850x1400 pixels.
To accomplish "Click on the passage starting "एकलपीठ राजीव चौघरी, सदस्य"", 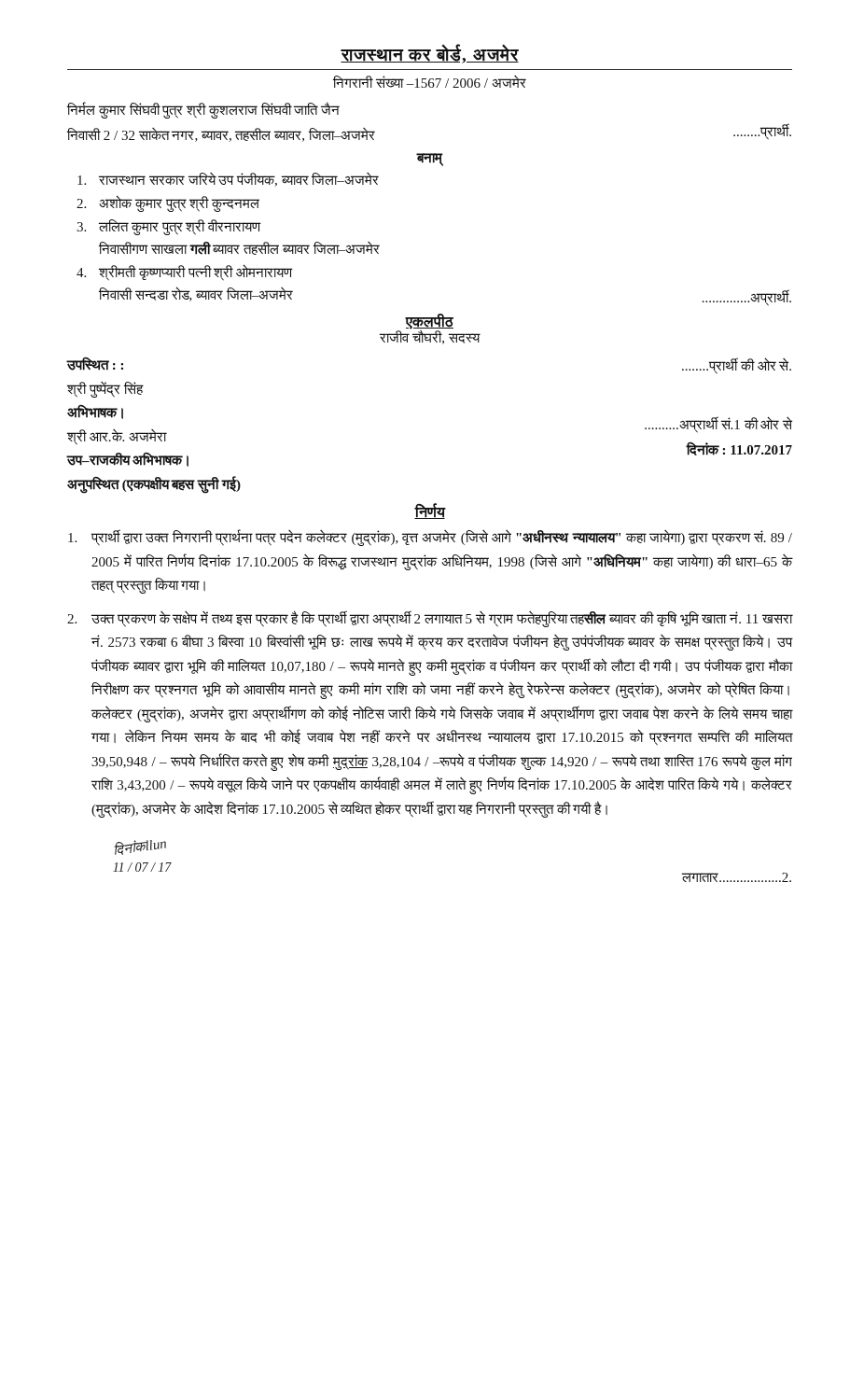I will [430, 330].
